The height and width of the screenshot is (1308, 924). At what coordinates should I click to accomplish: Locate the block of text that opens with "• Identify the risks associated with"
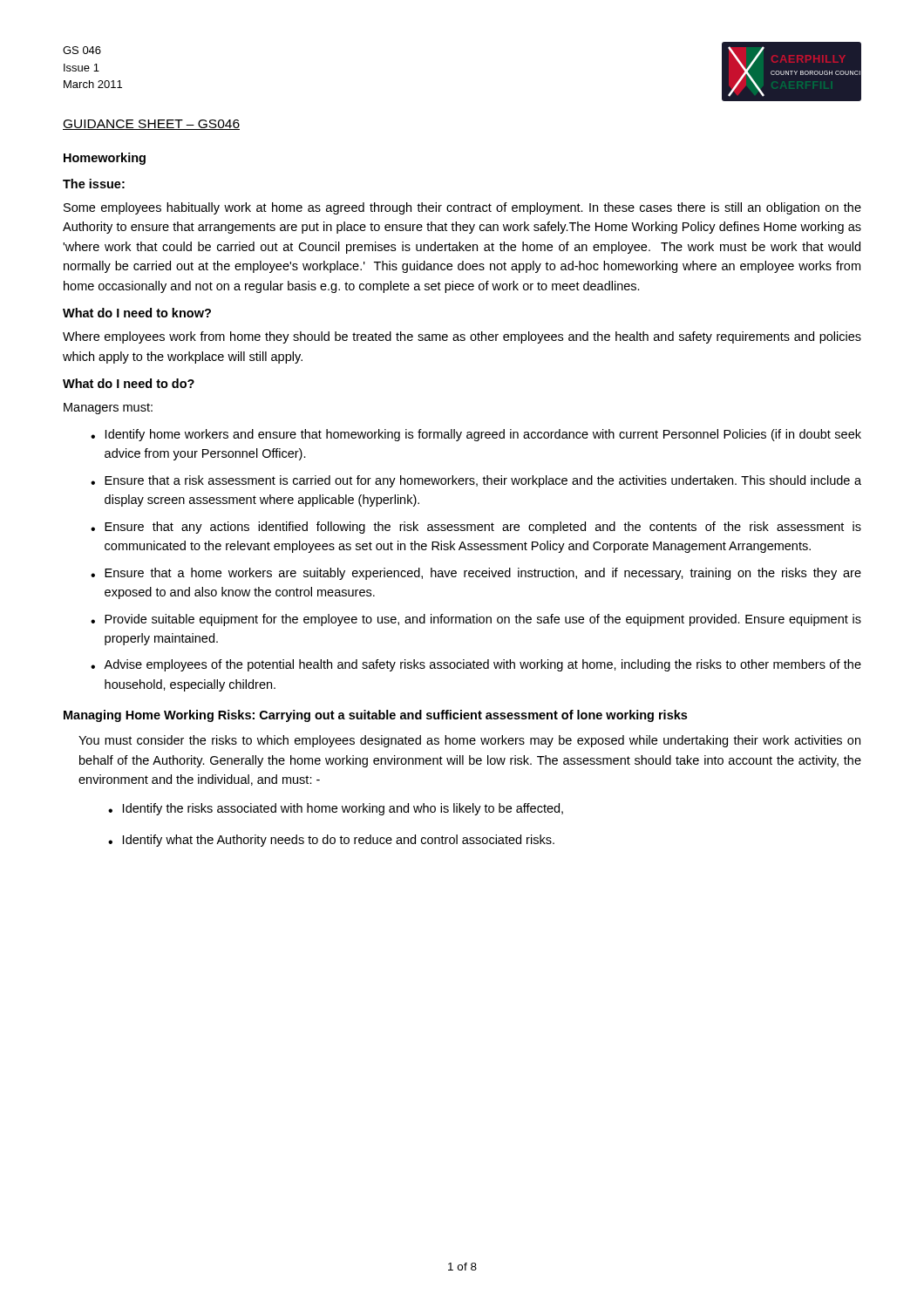336,810
